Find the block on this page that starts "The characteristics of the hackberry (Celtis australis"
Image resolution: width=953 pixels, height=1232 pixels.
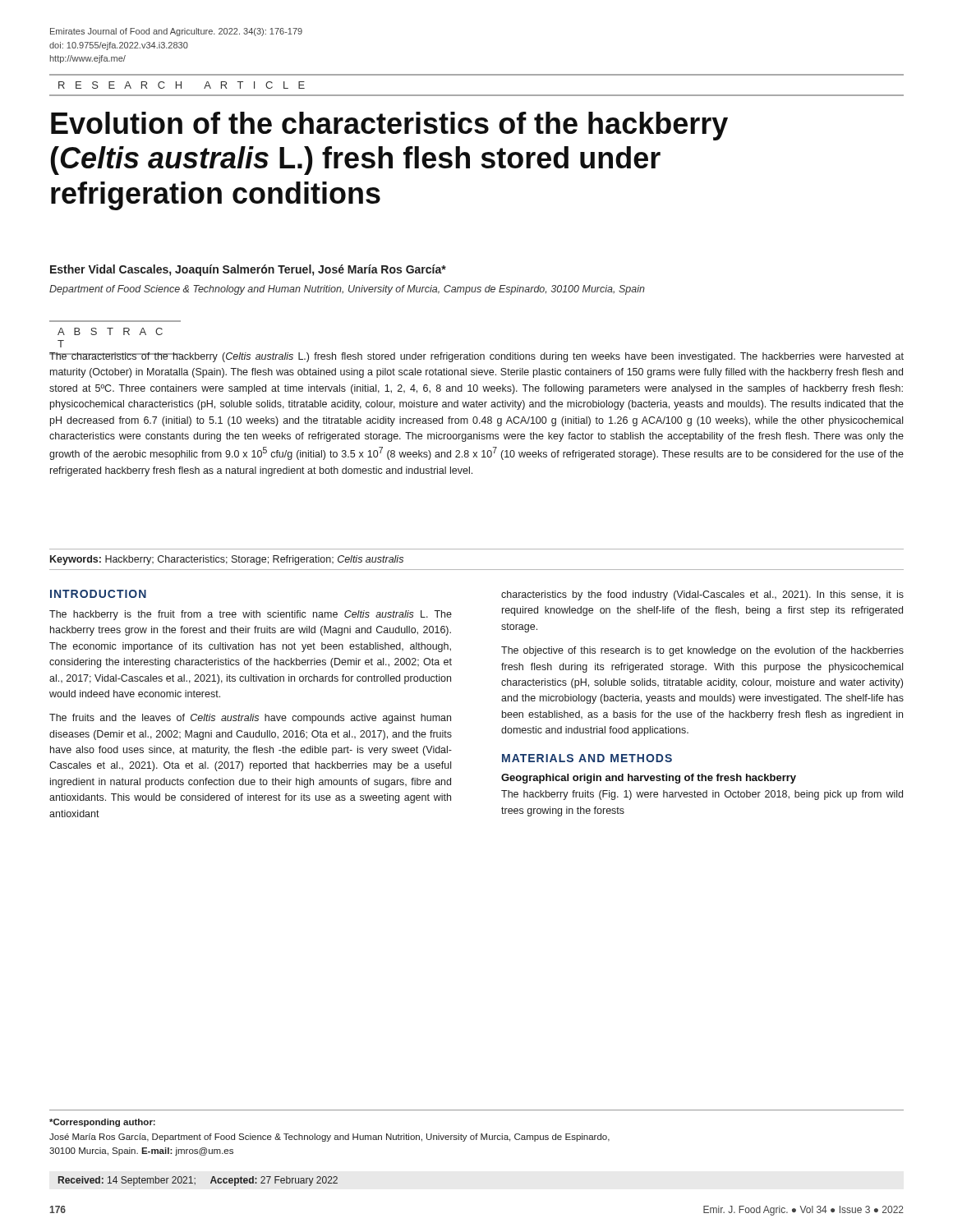476,413
